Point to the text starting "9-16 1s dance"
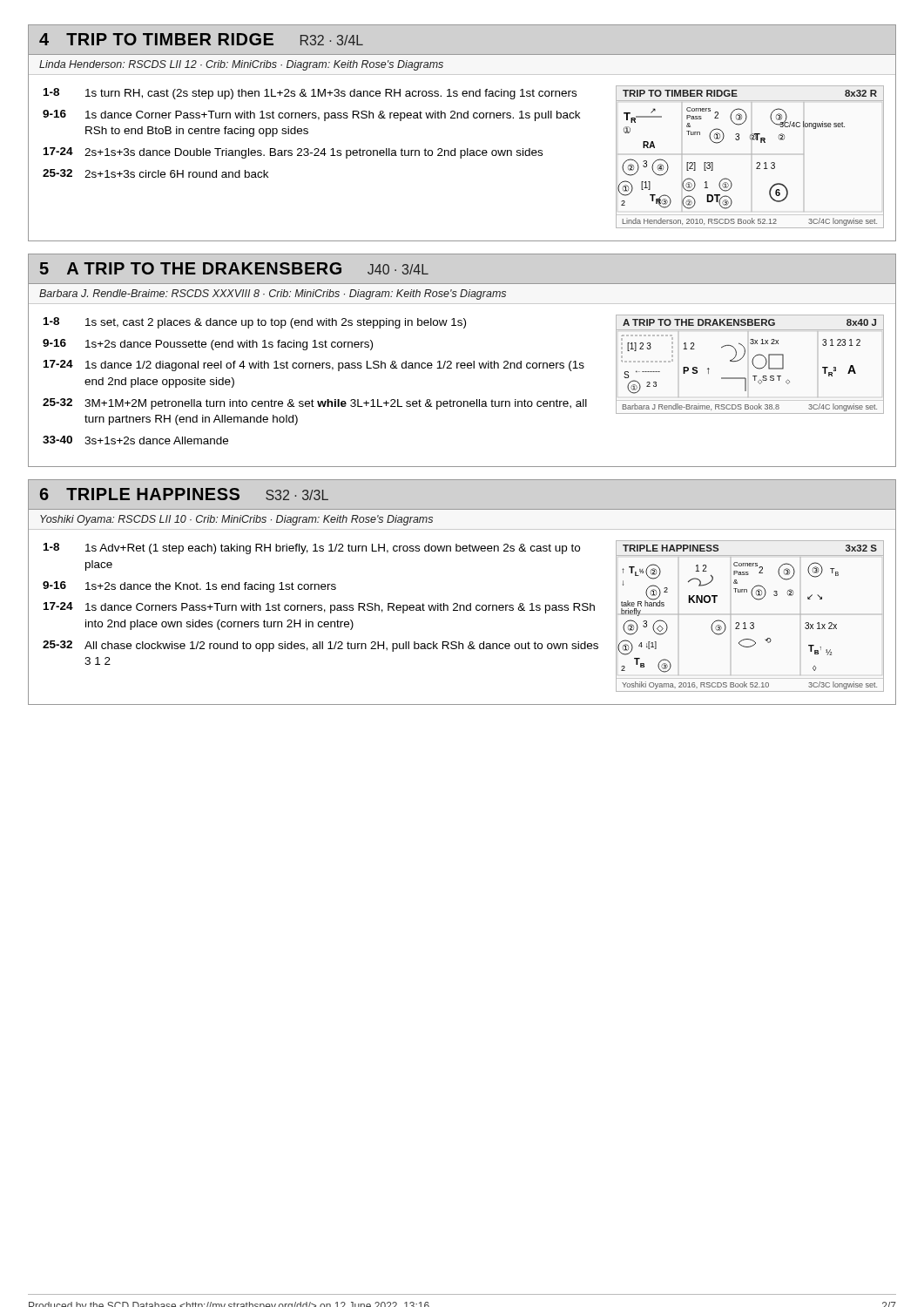This screenshot has width=924, height=1307. coord(324,123)
